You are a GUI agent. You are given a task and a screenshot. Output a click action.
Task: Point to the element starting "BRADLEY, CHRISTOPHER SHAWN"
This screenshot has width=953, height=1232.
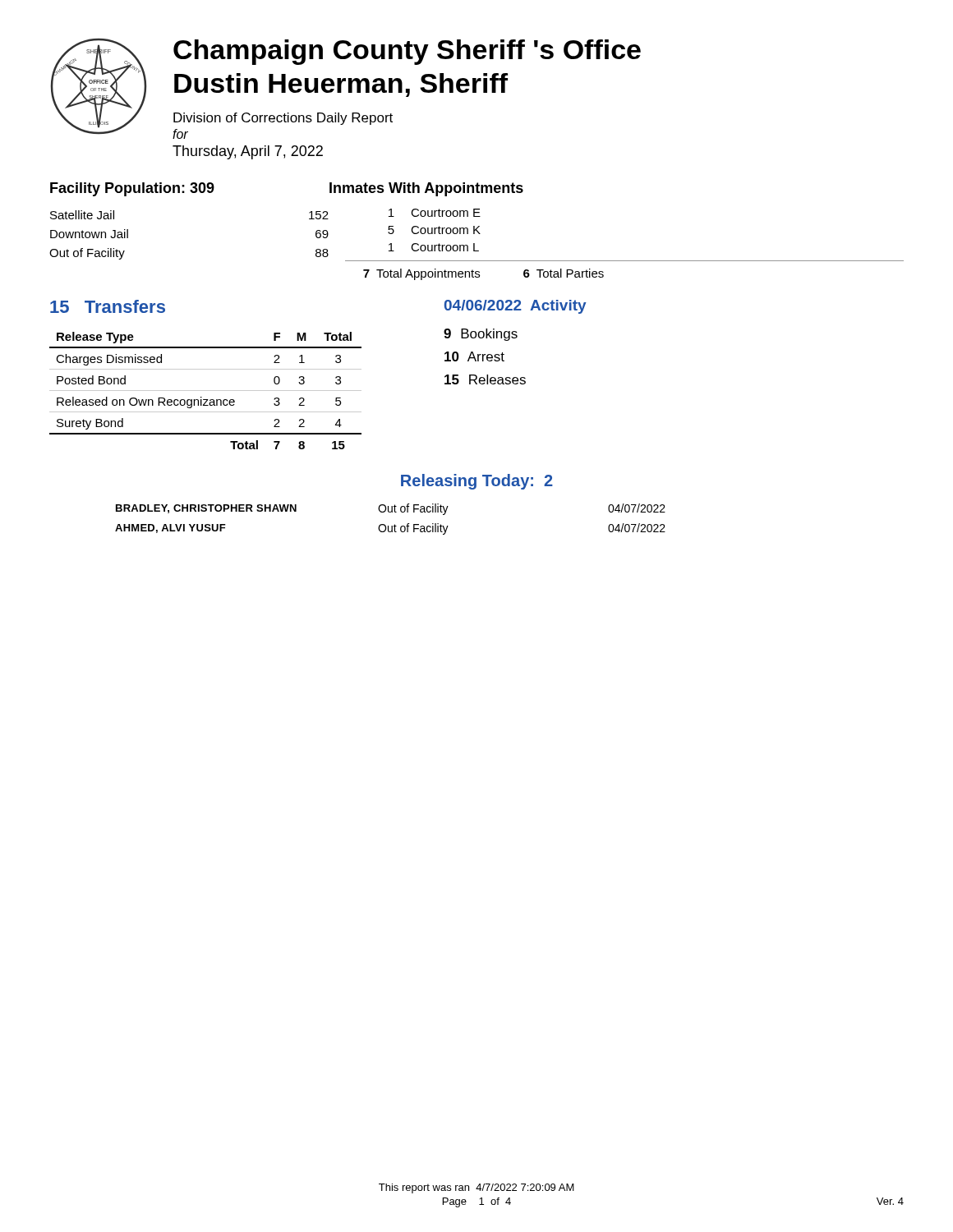[390, 508]
